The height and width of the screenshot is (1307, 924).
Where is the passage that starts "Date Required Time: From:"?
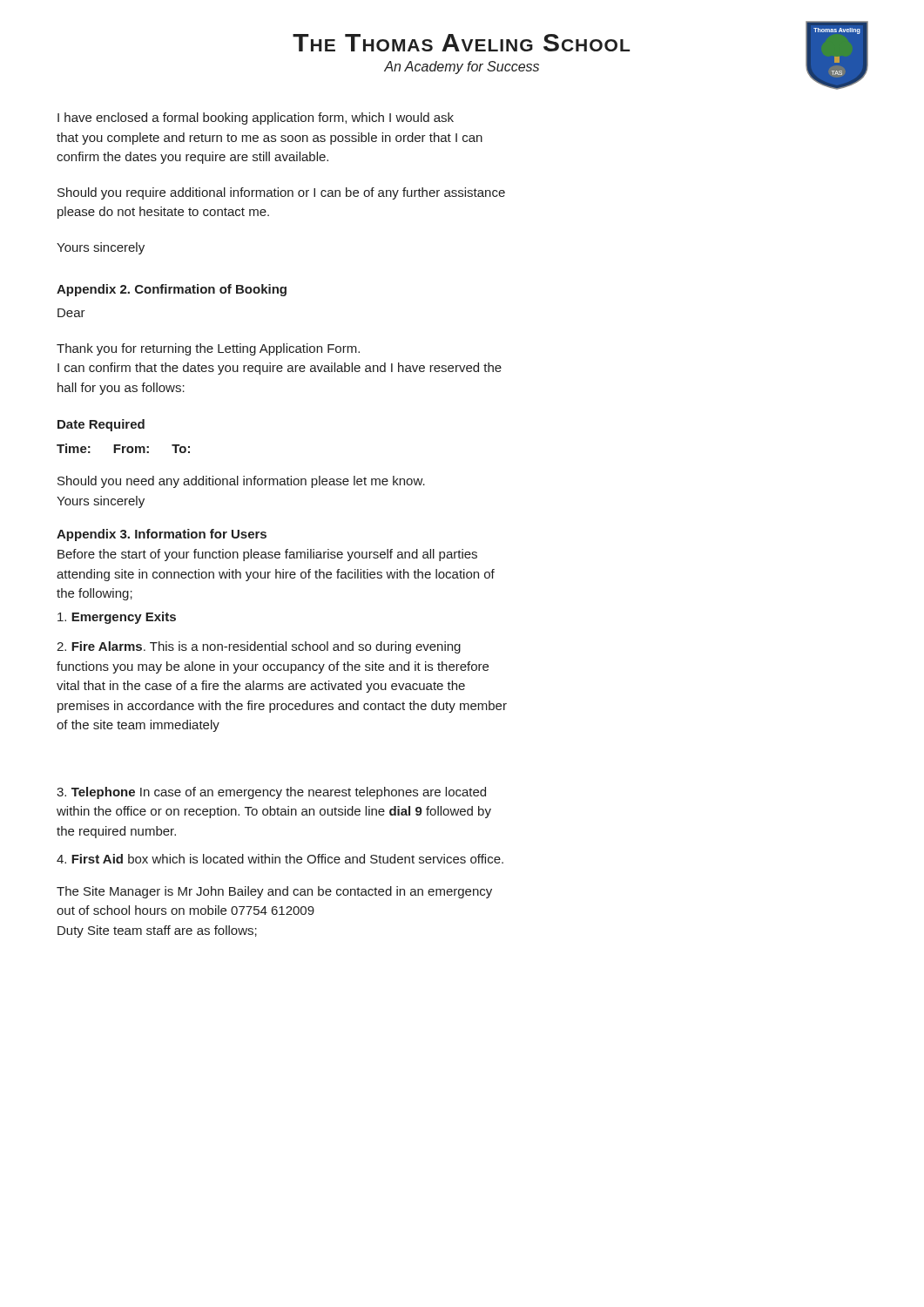101,425
